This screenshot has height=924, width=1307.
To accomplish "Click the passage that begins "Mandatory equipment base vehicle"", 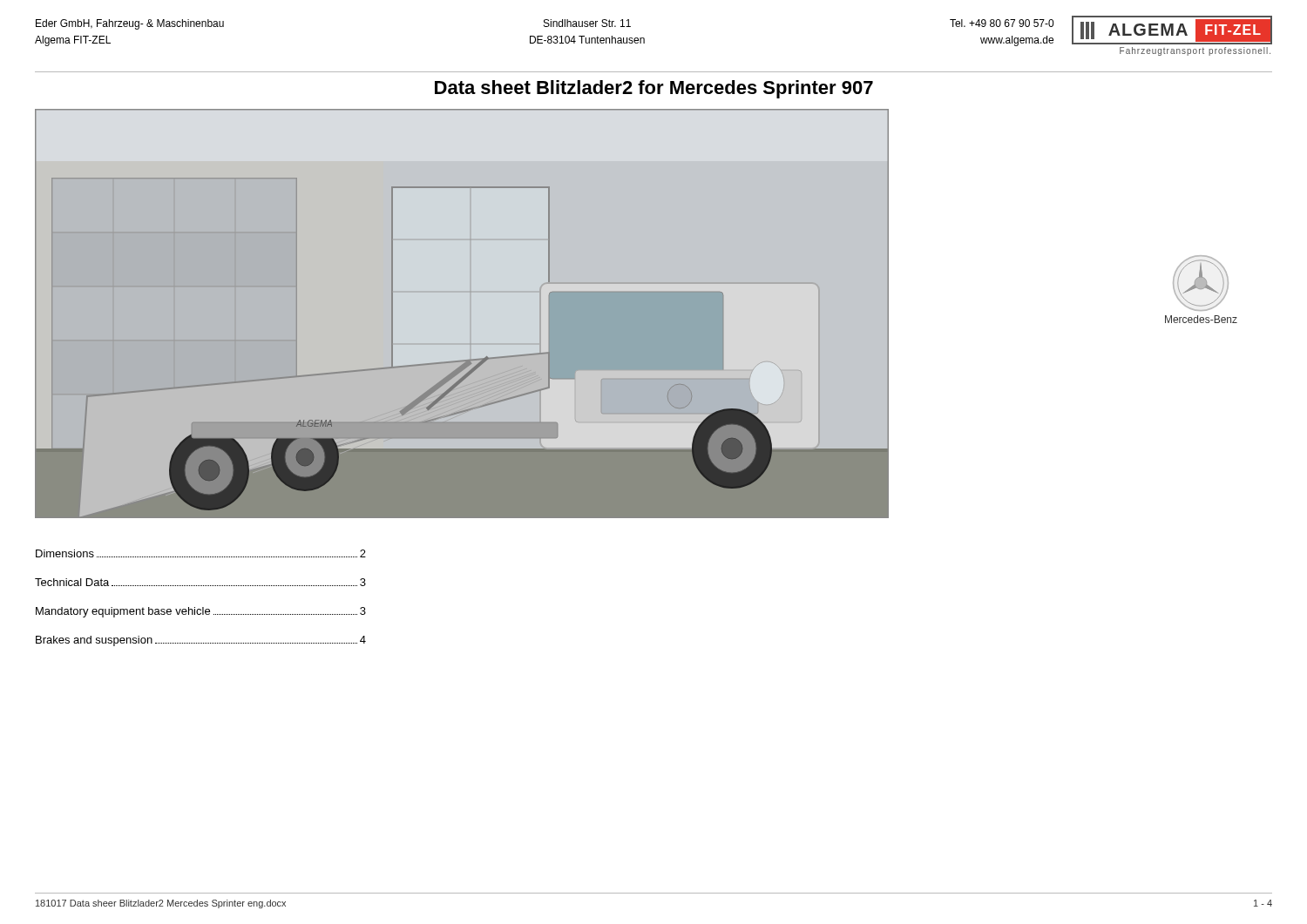I will pos(200,611).
